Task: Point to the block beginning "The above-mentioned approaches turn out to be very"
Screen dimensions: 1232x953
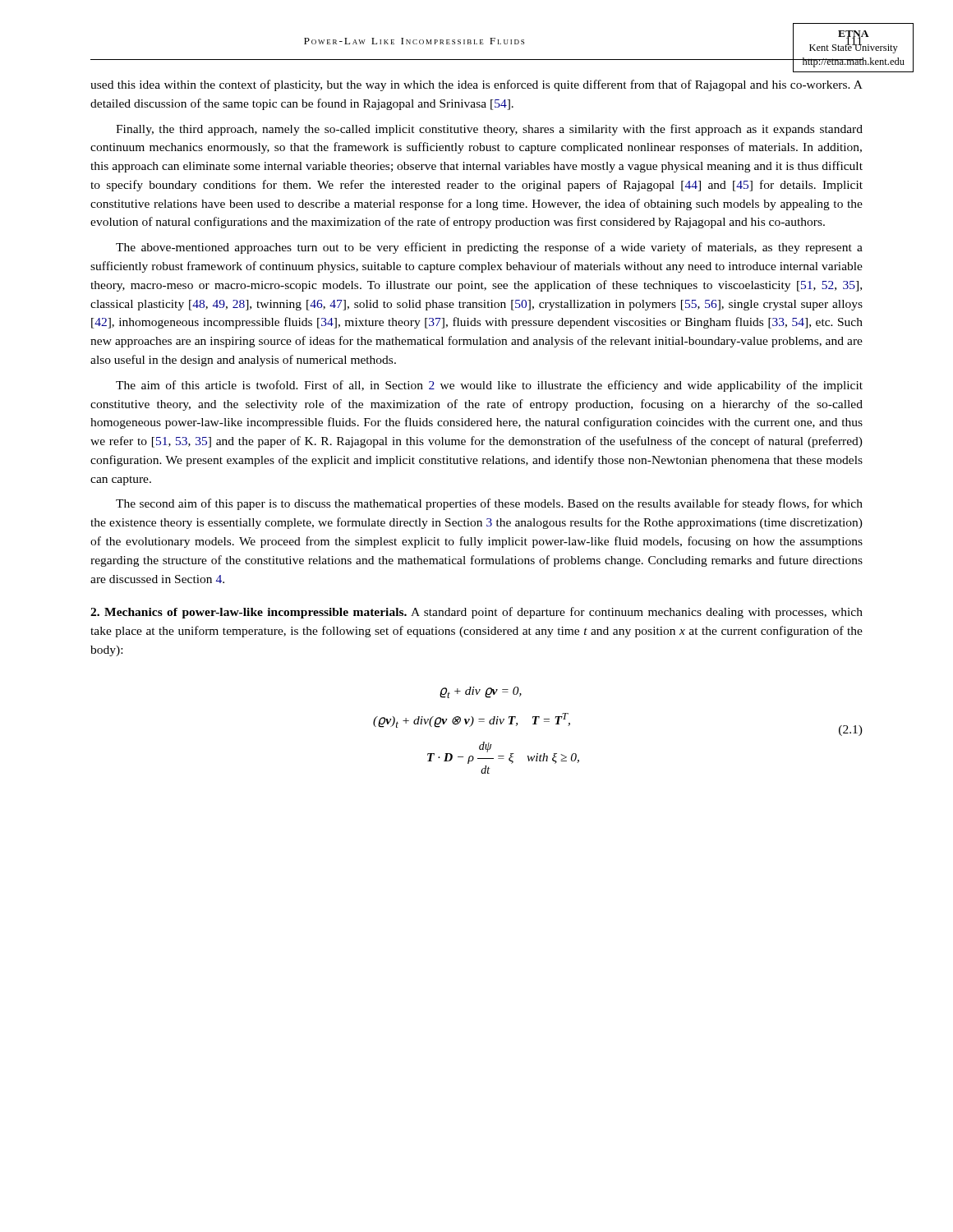Action: coord(476,303)
